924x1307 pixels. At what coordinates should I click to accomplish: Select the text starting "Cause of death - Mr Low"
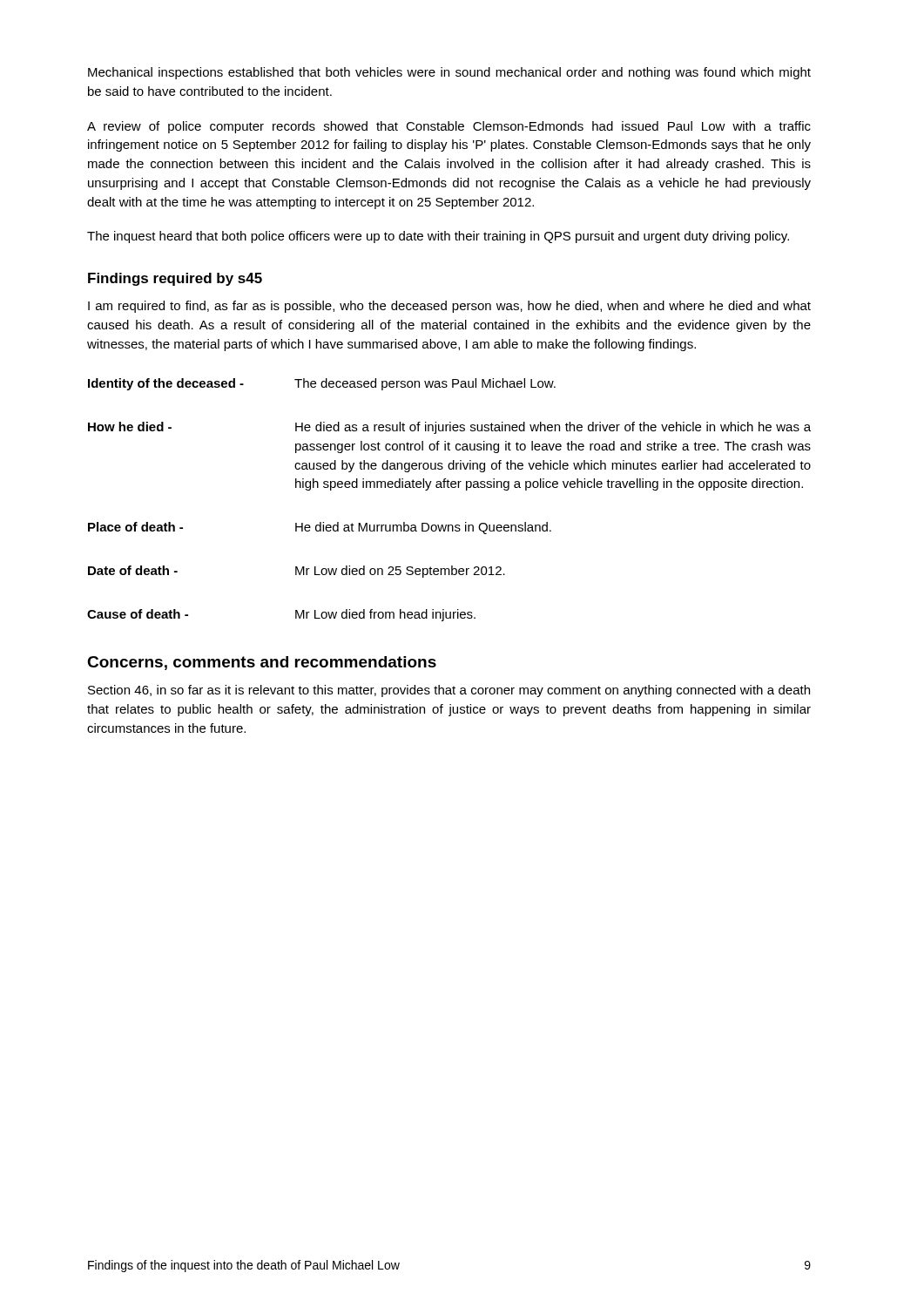pos(449,617)
